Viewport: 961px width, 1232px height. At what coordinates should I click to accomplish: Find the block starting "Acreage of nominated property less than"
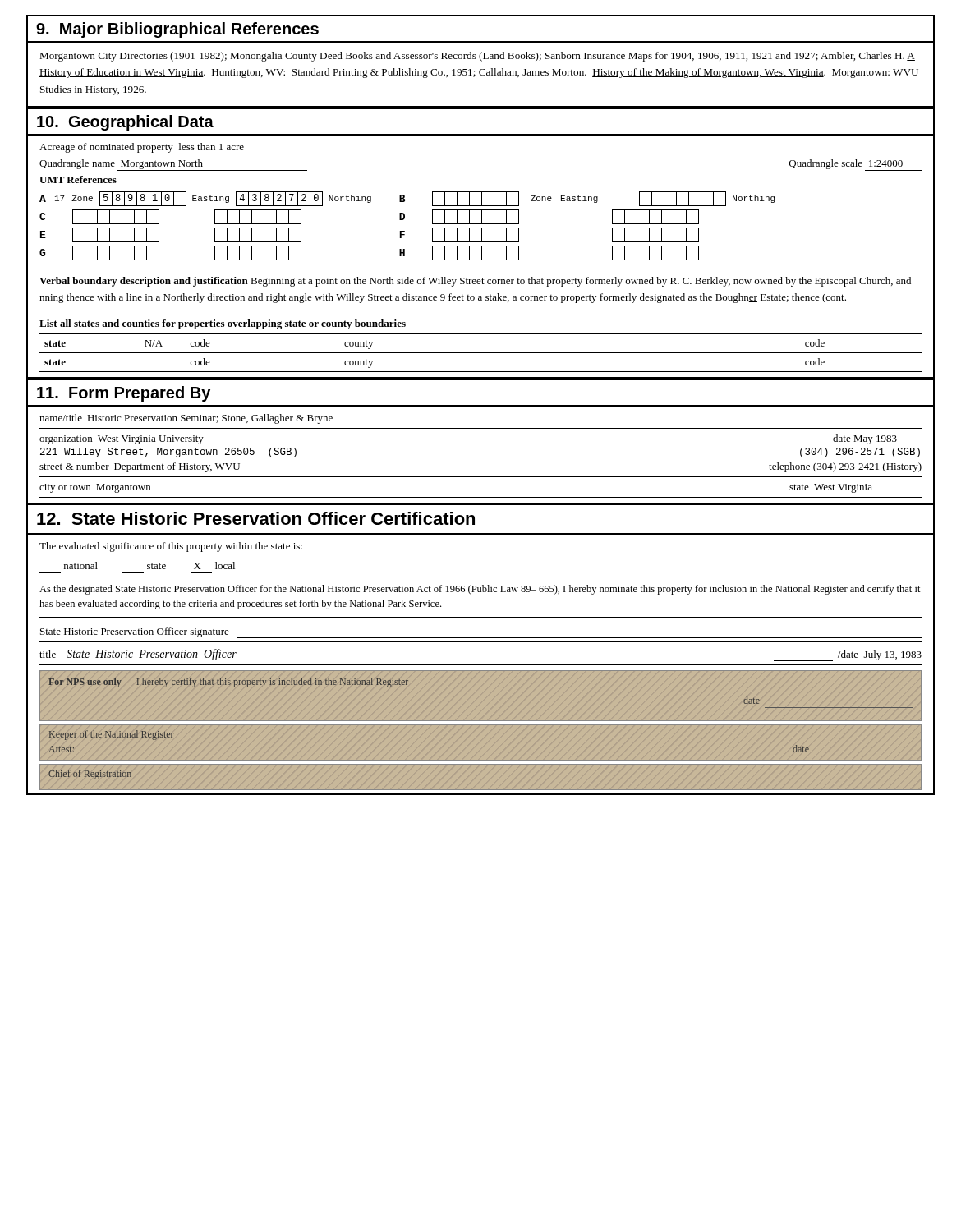(x=143, y=148)
